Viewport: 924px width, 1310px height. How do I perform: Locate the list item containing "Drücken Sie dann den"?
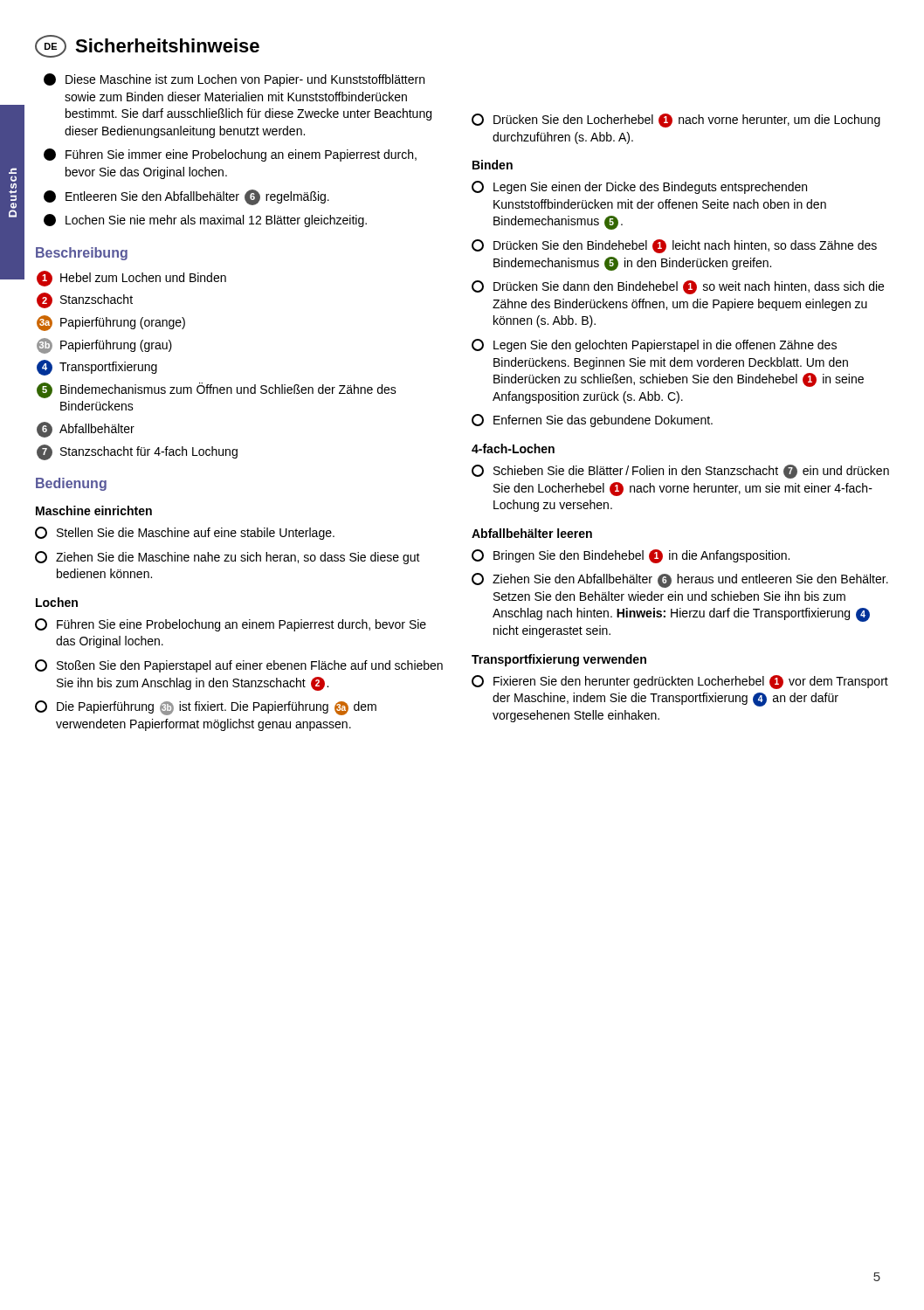(x=681, y=304)
